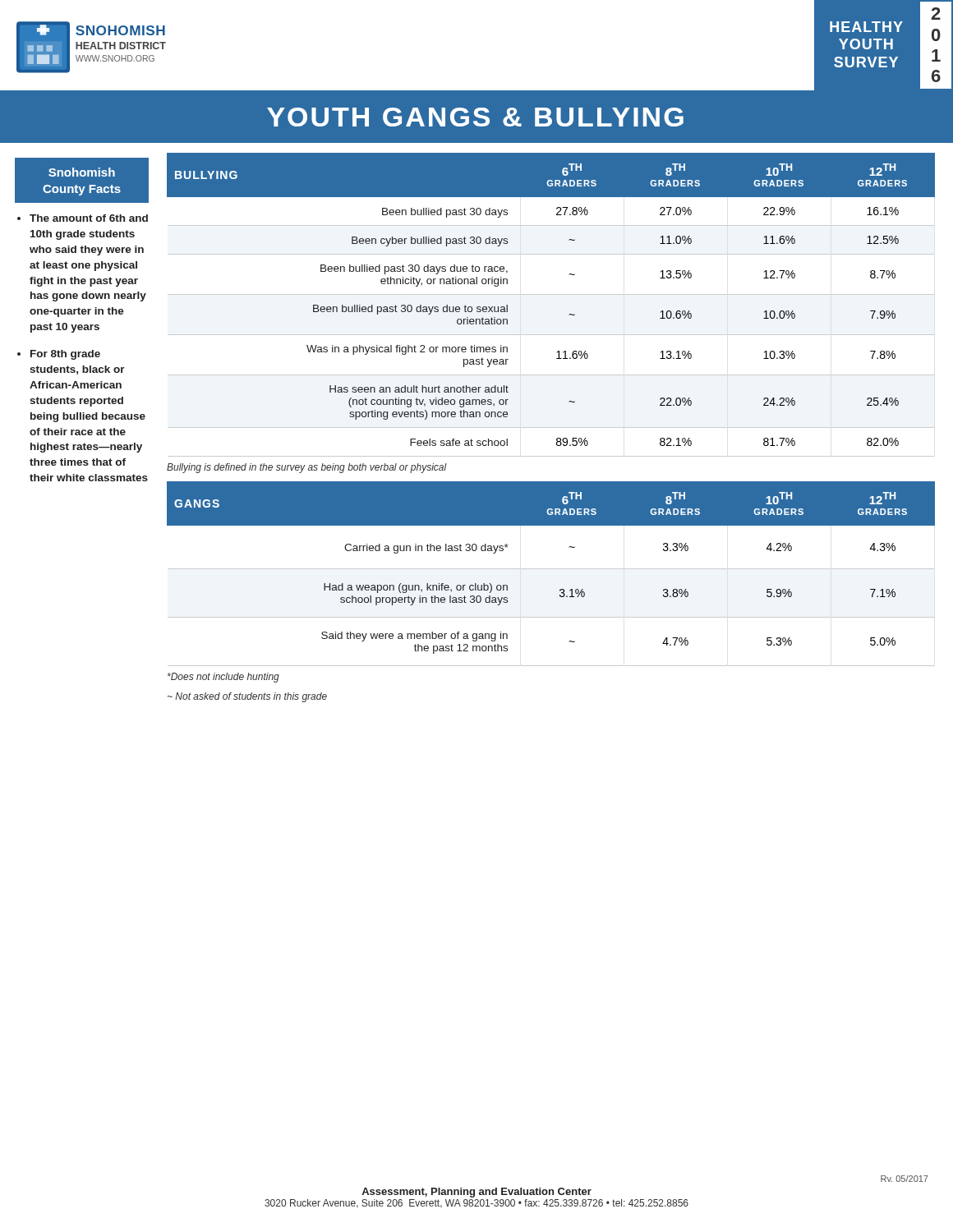Click a section header
The width and height of the screenshot is (953, 1232).
(82, 180)
